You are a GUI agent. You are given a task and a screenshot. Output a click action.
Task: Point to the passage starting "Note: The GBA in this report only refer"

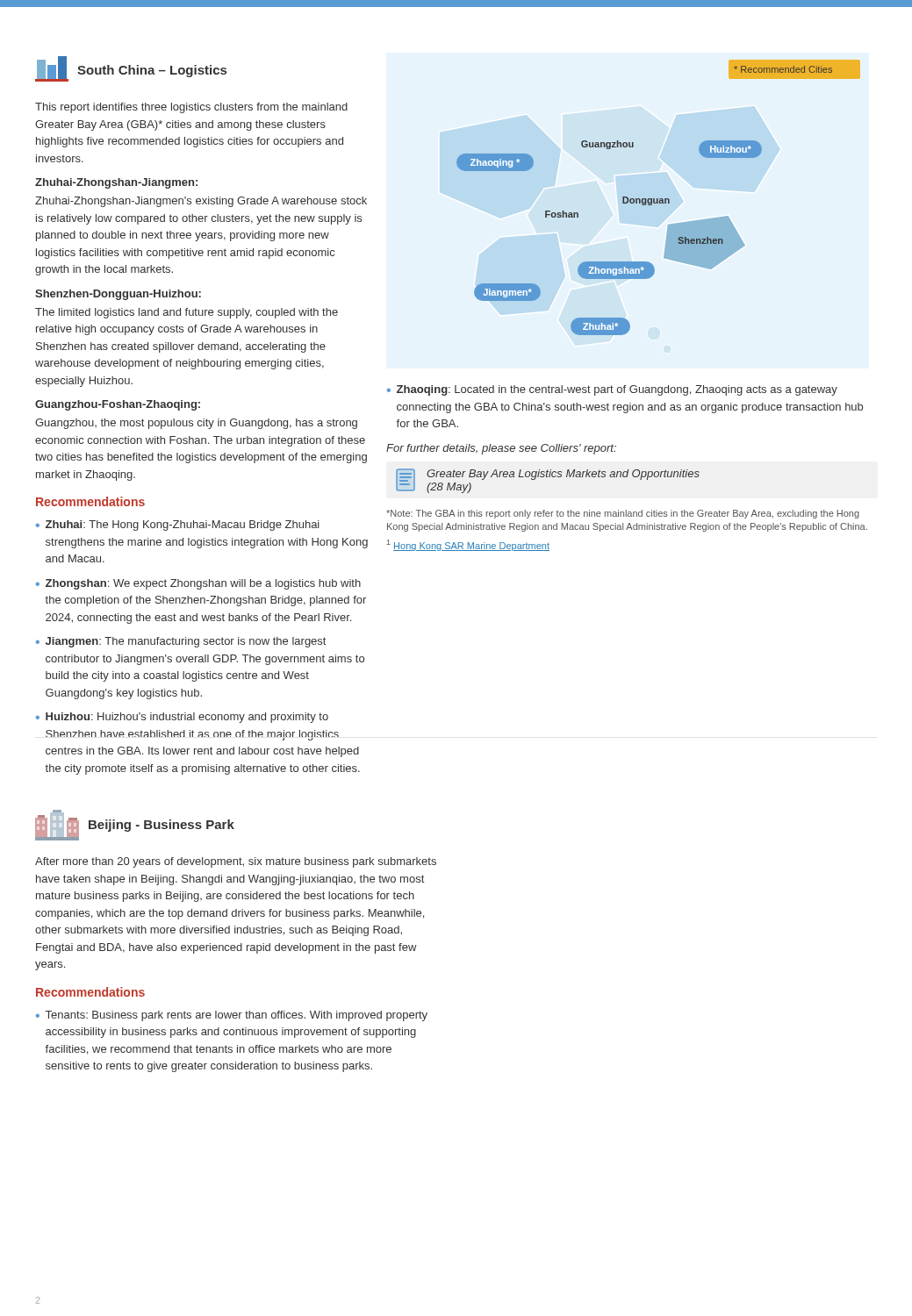(627, 520)
